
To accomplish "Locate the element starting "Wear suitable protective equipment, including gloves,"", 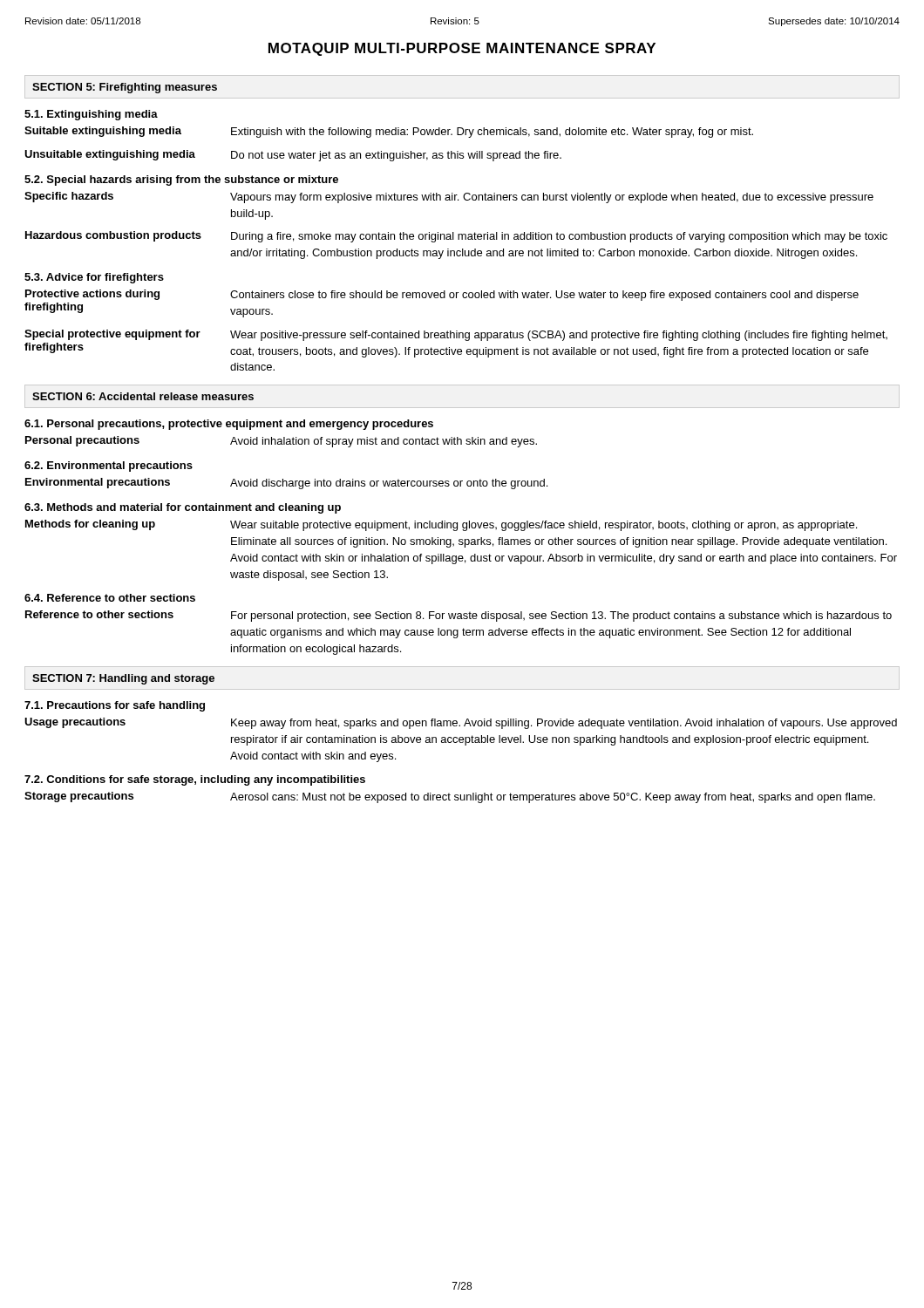I will tap(564, 549).
